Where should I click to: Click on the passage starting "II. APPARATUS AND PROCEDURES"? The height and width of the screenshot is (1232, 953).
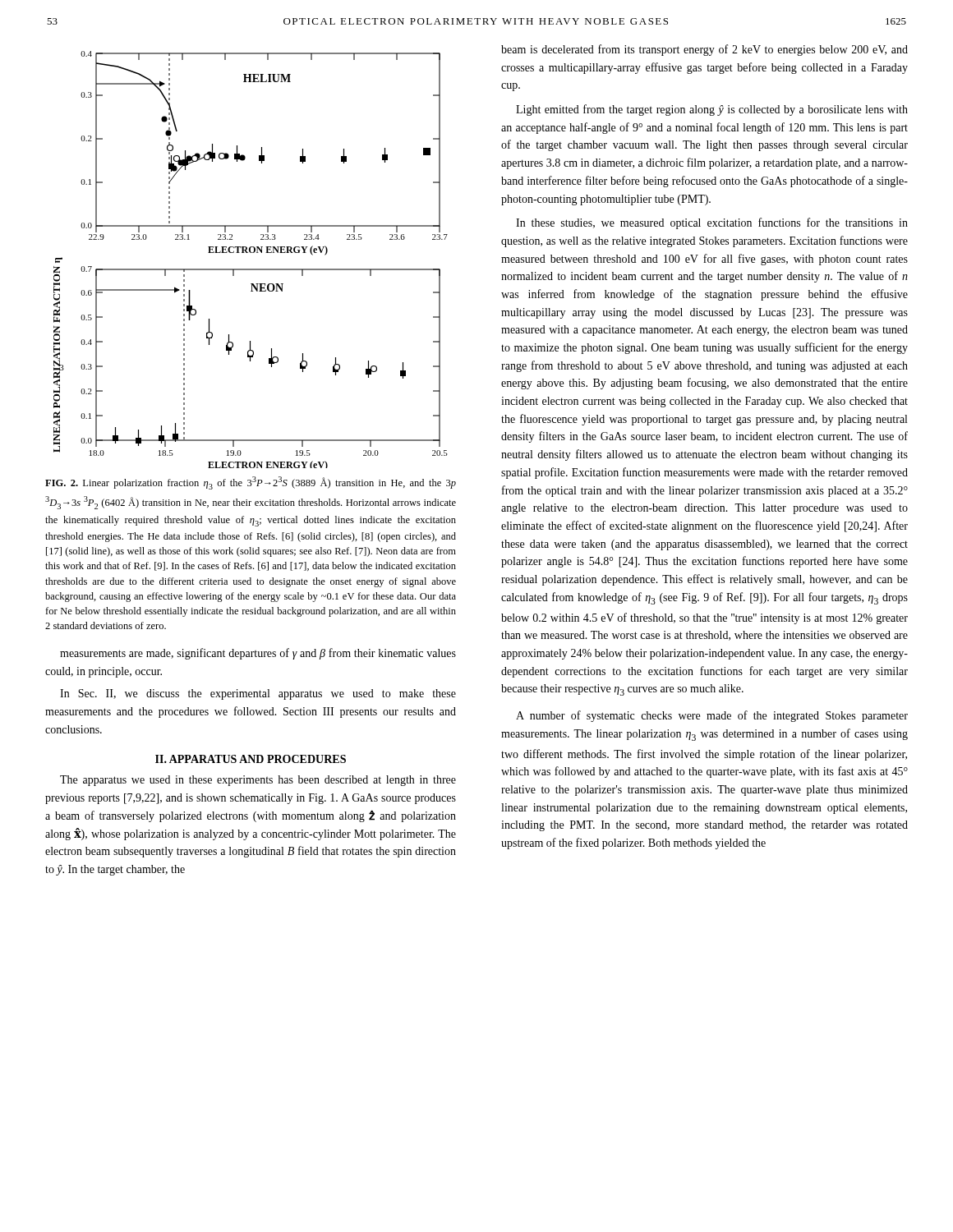tap(251, 760)
